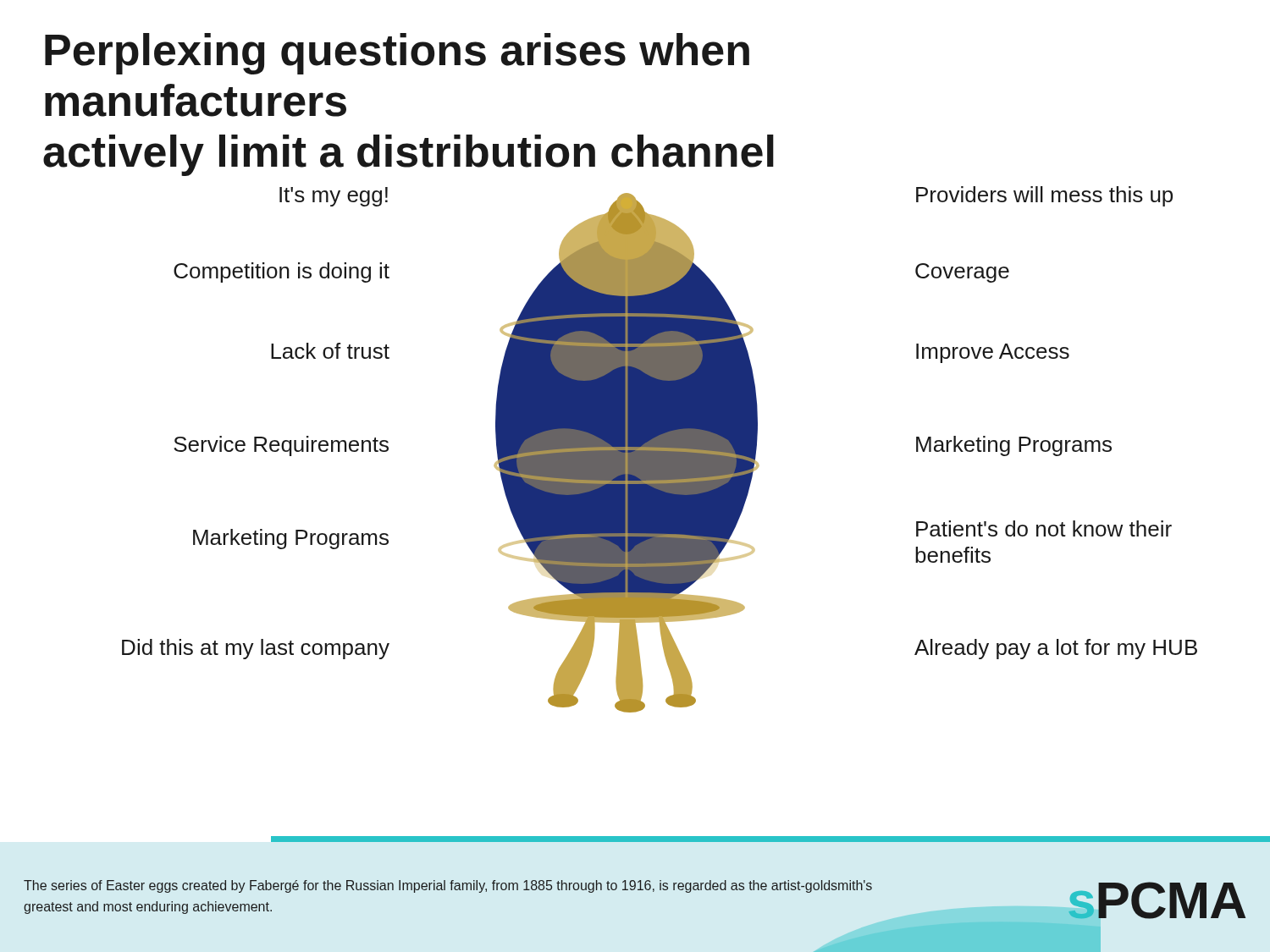Point to the text starting "Competition is doing it"

281,271
